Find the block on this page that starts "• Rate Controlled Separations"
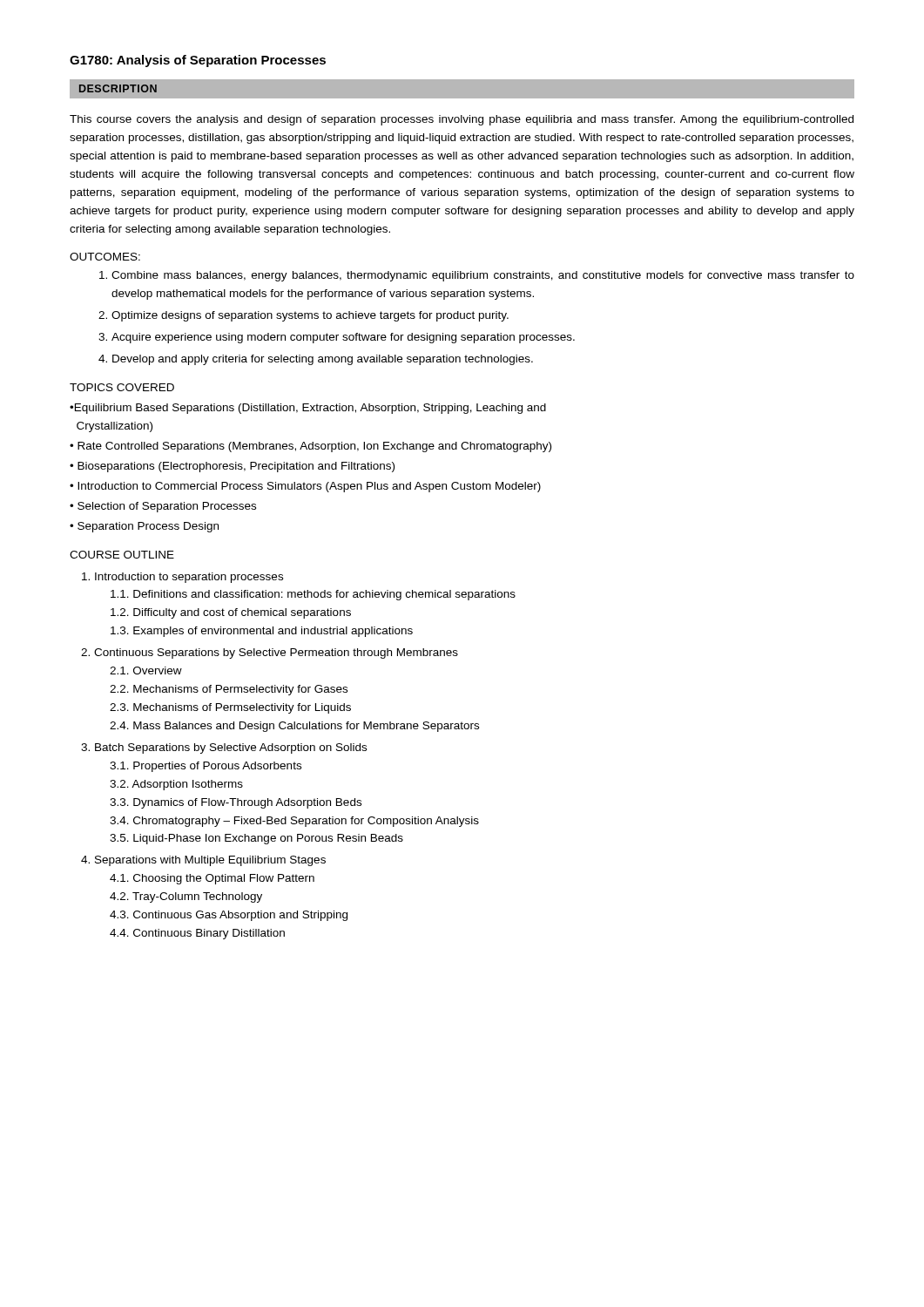Viewport: 924px width, 1307px height. point(311,446)
